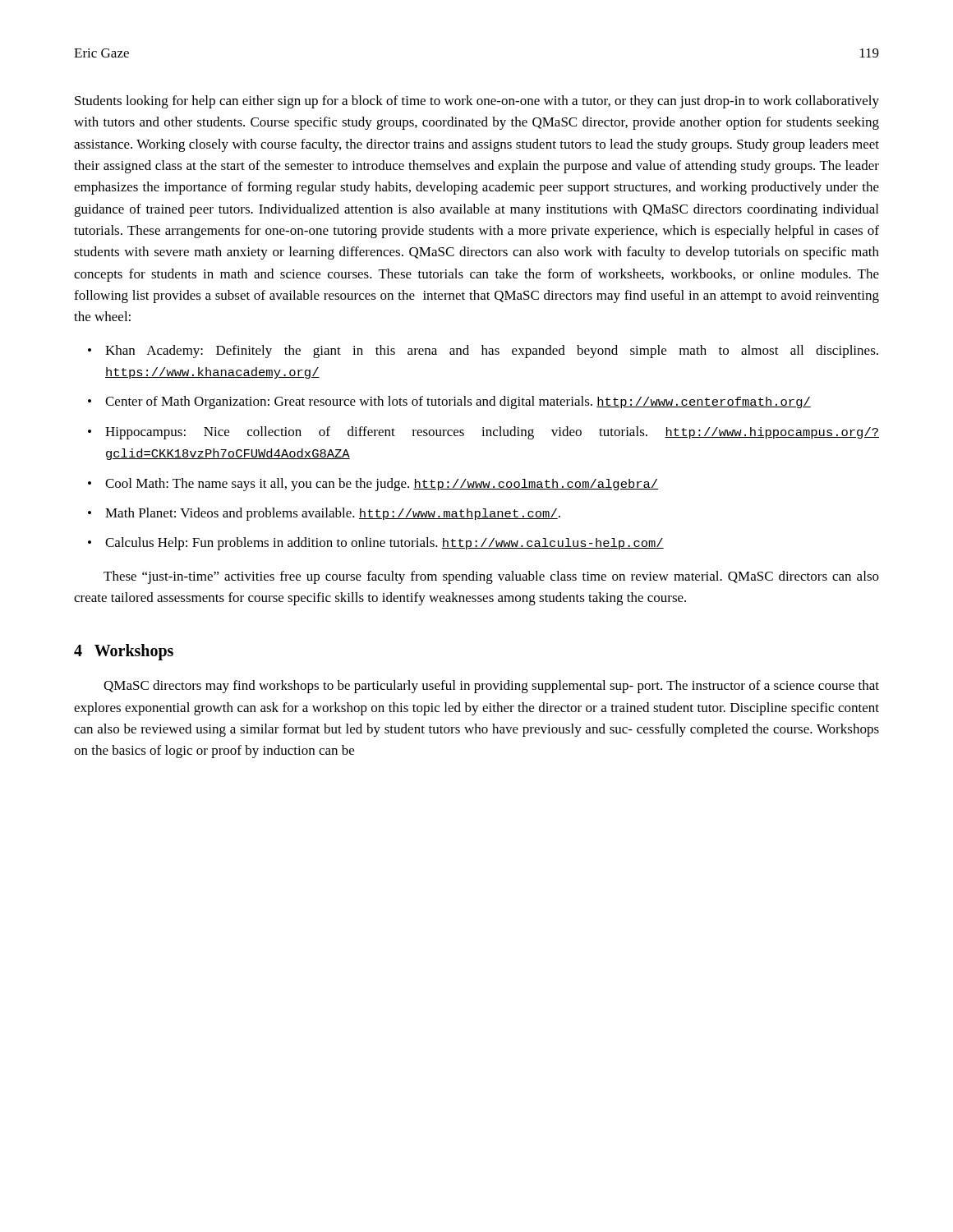Screen dimensions: 1232x953
Task: Select the list item that says "Calculus Help: Fun problems in addition"
Action: 384,543
